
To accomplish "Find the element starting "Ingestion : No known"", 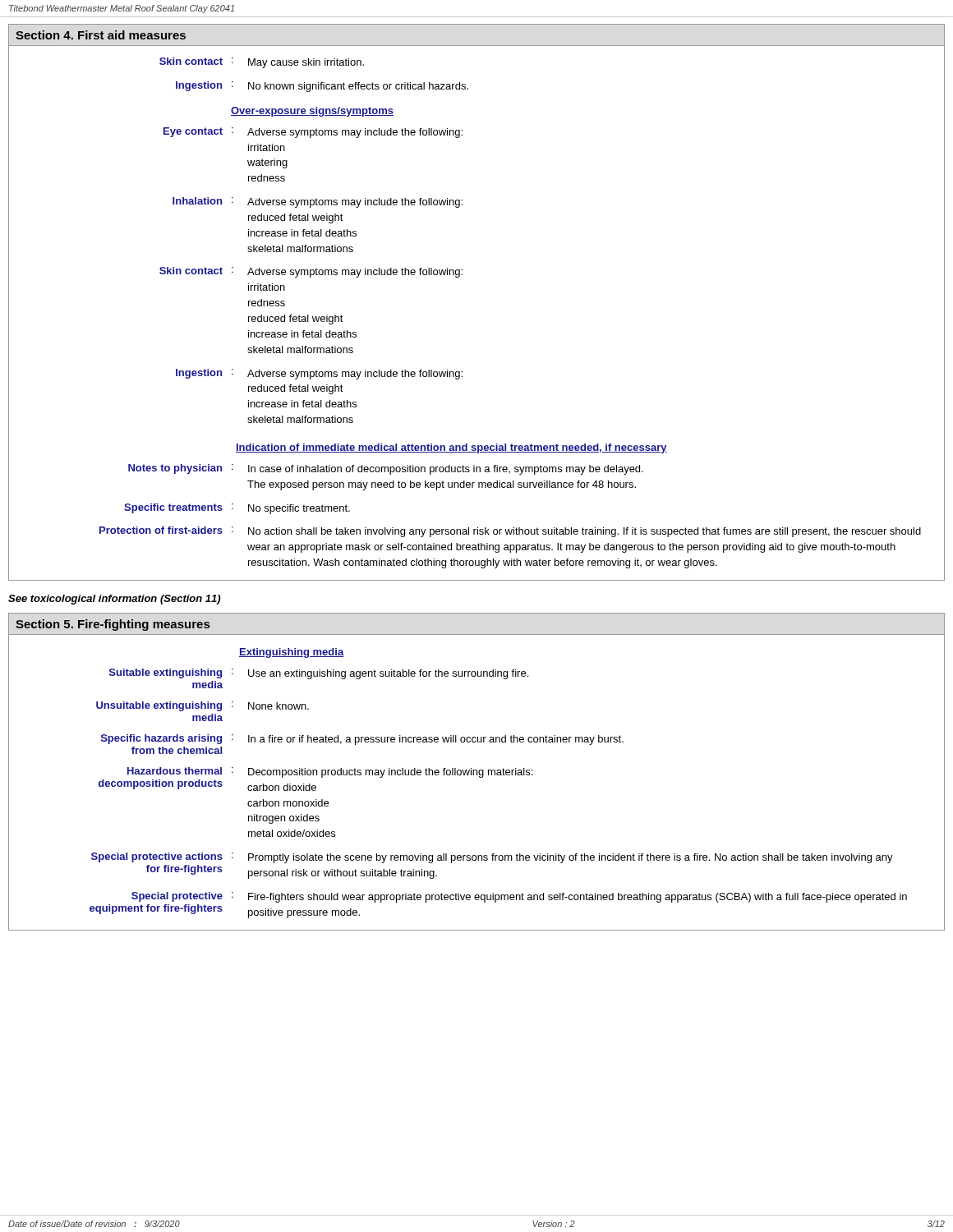I will coord(476,86).
